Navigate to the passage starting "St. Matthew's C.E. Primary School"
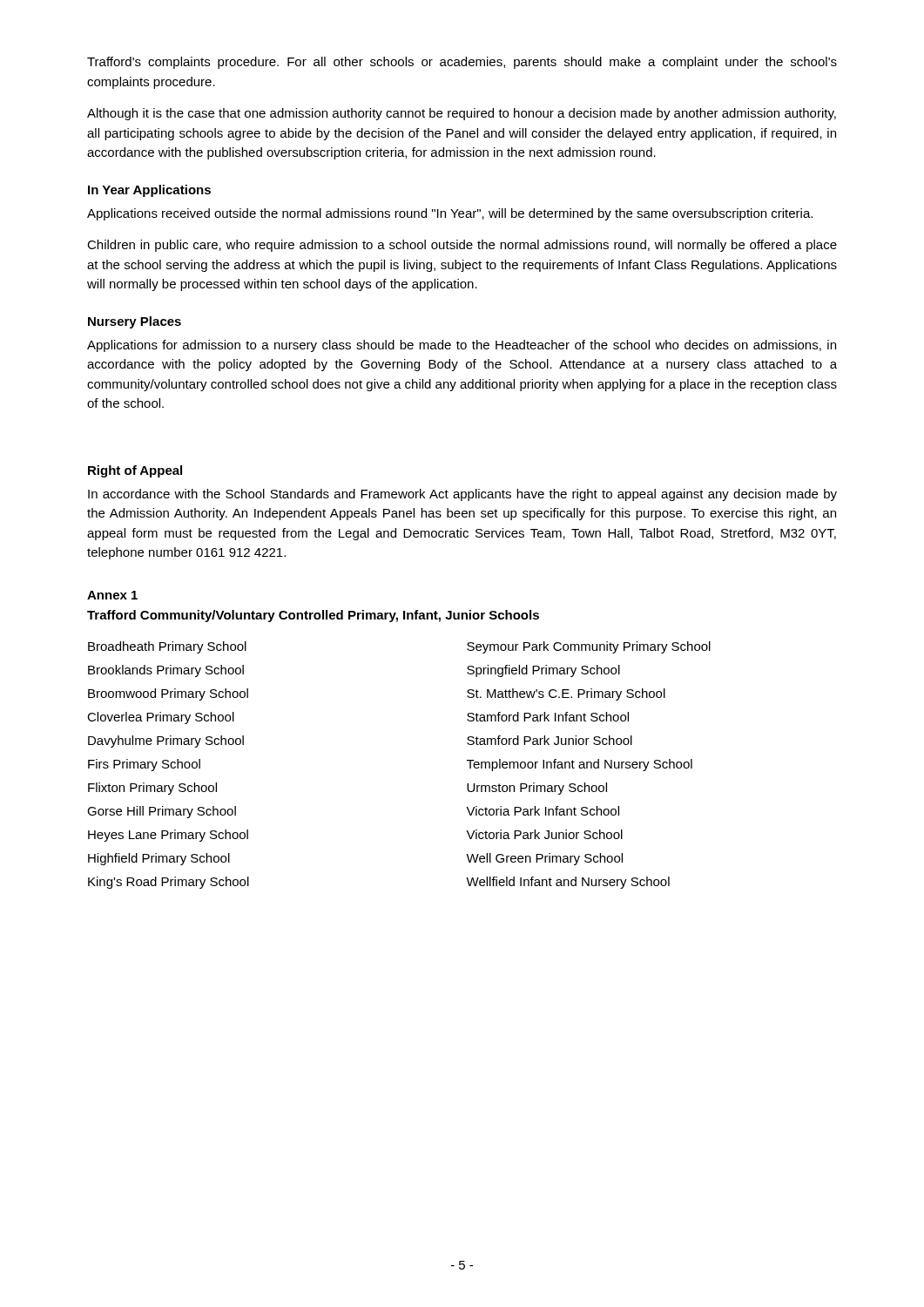 [x=566, y=693]
